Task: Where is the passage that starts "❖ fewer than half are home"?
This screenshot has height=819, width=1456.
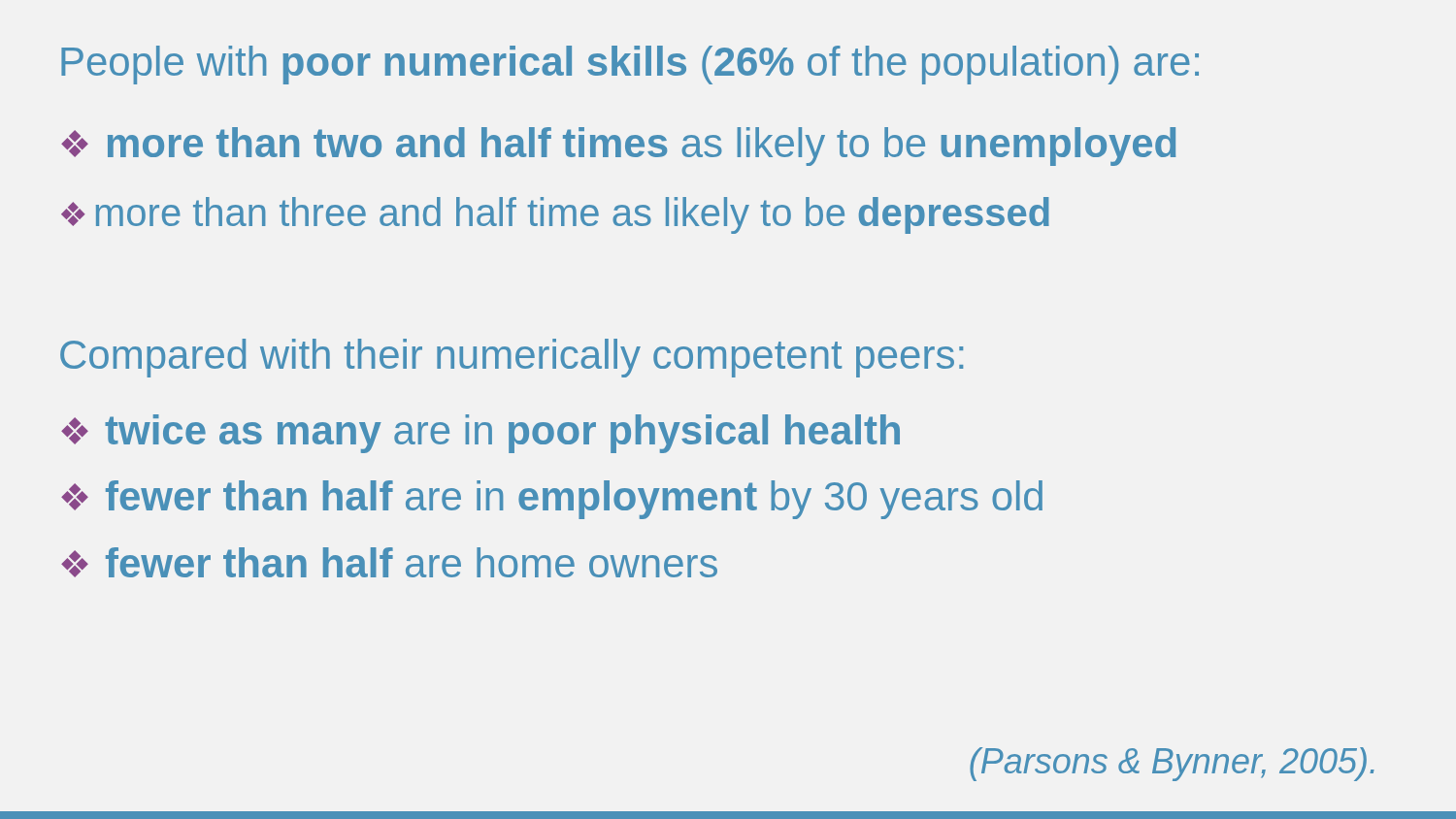Action: coord(389,564)
